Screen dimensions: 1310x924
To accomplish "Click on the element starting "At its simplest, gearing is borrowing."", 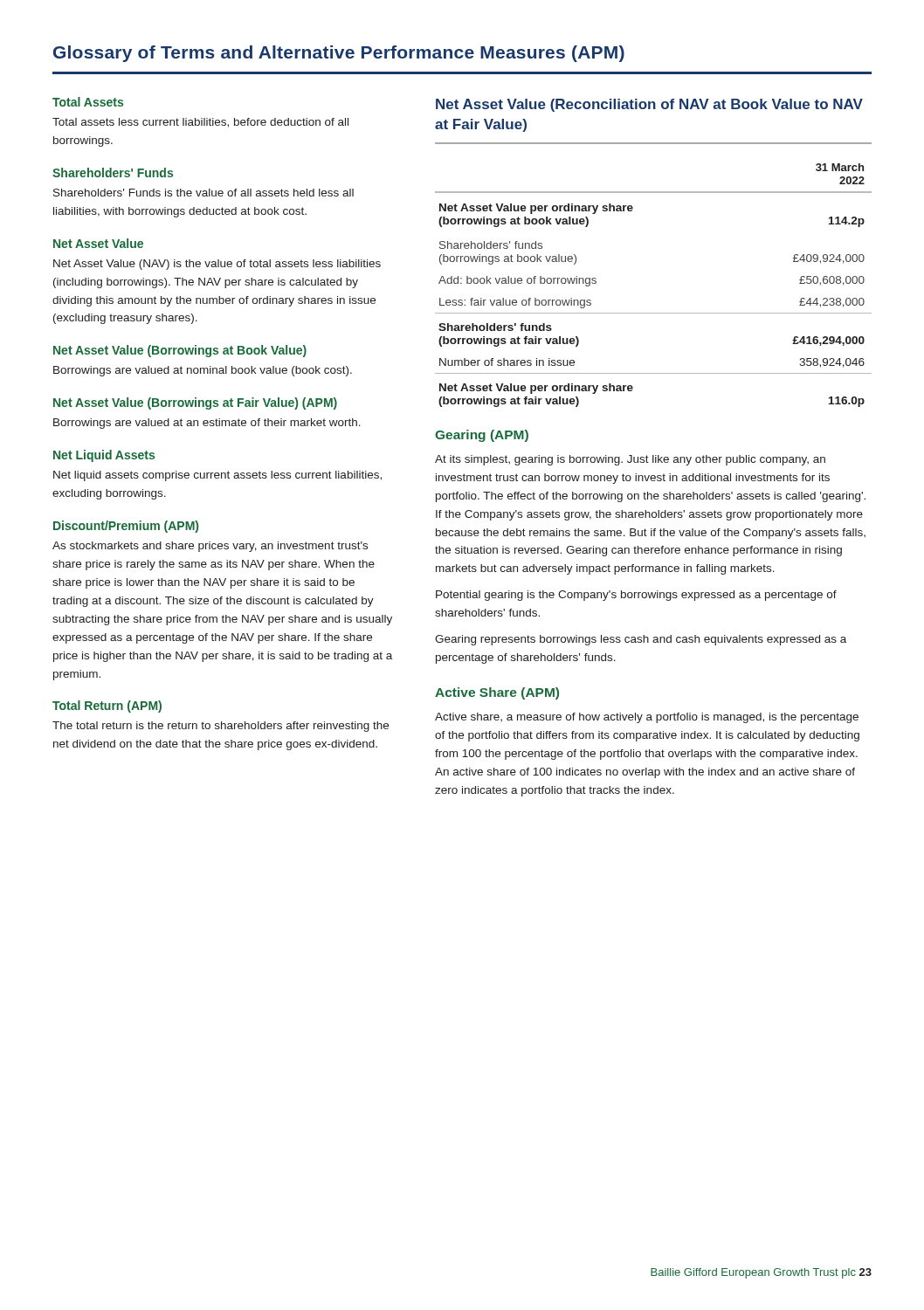I will tap(651, 514).
